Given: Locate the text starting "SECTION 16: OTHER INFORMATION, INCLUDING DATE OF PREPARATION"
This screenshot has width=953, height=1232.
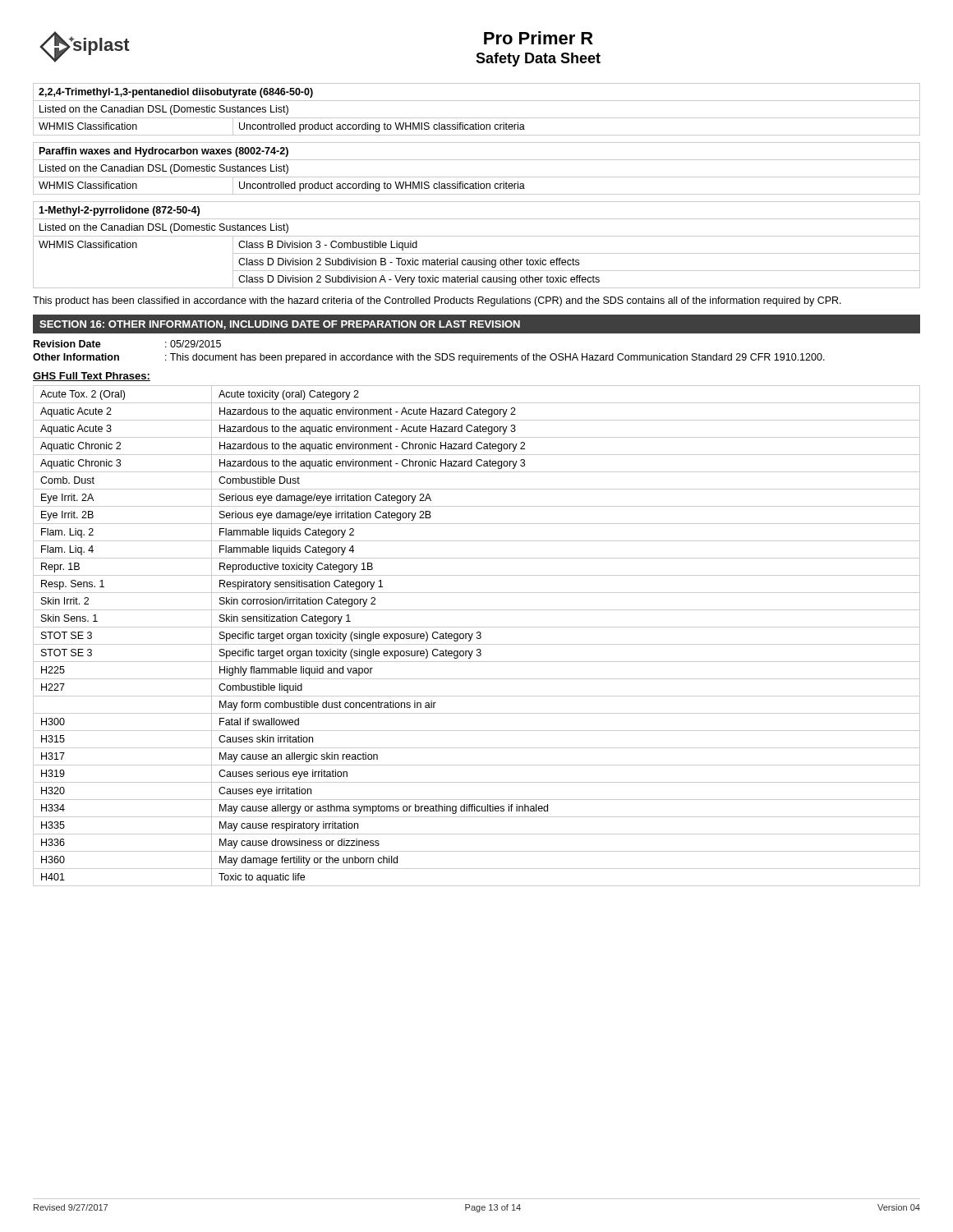Looking at the screenshot, I should coord(280,324).
